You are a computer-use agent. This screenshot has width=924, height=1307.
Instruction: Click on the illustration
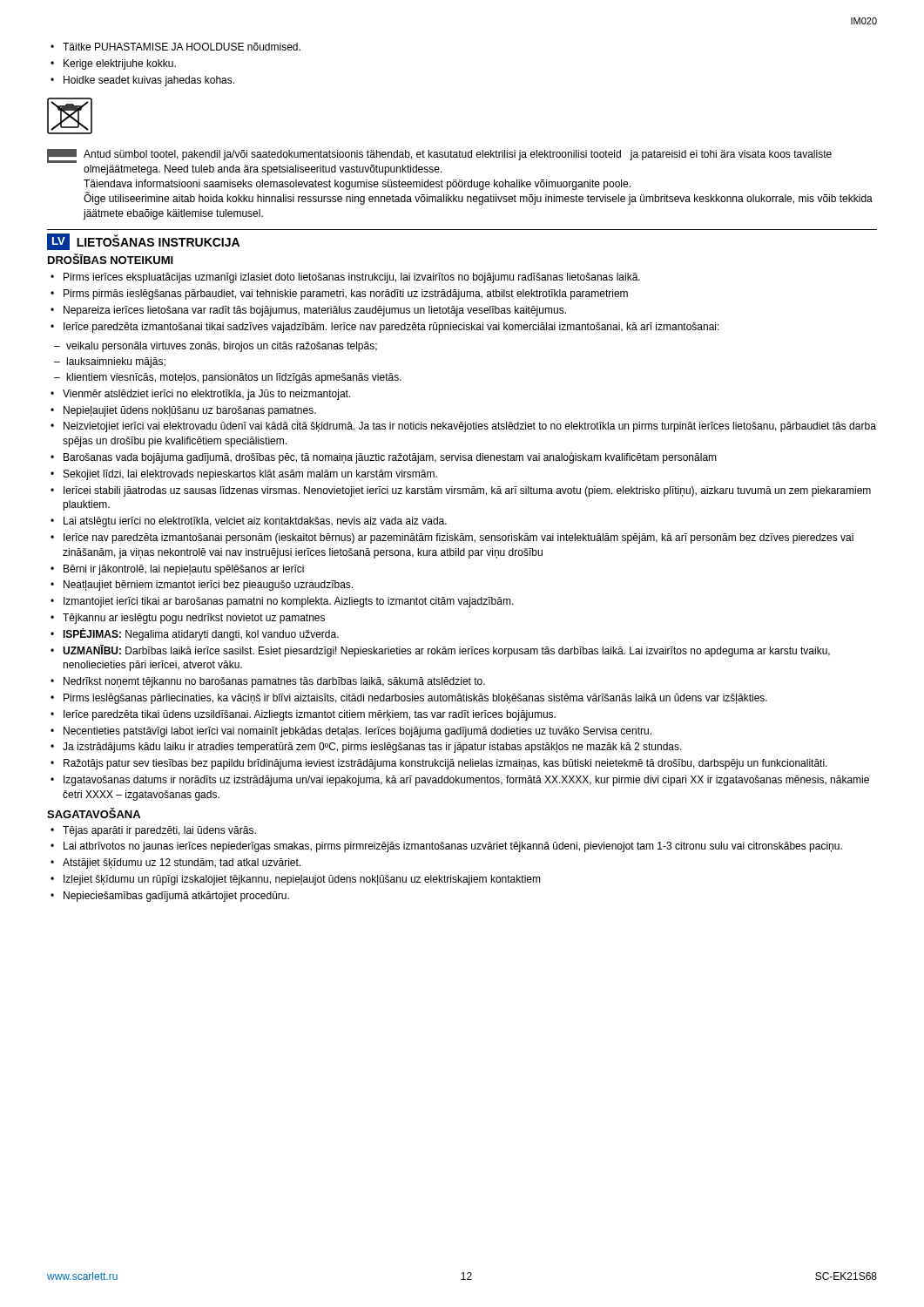70,117
